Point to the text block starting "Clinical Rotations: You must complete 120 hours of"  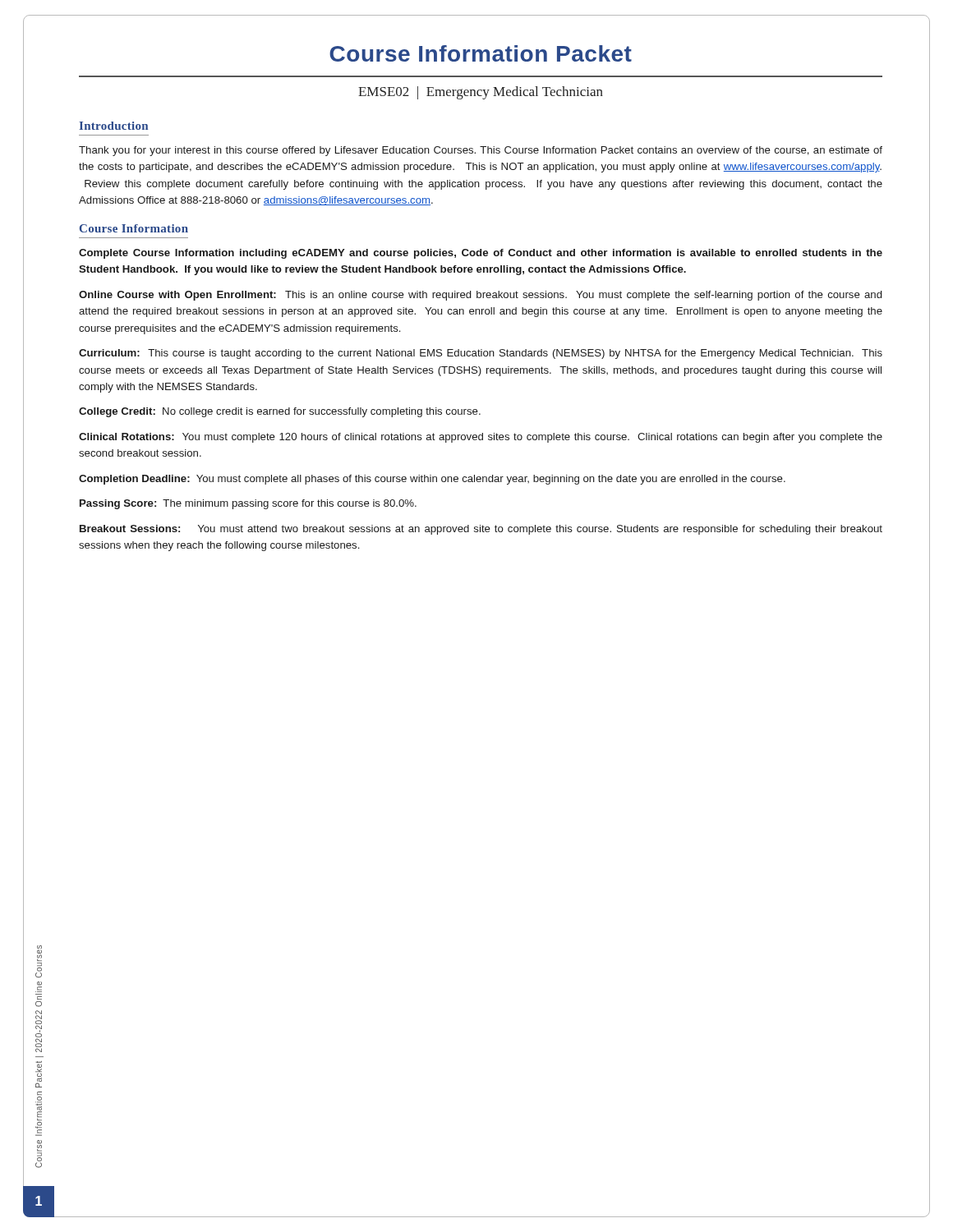point(481,445)
